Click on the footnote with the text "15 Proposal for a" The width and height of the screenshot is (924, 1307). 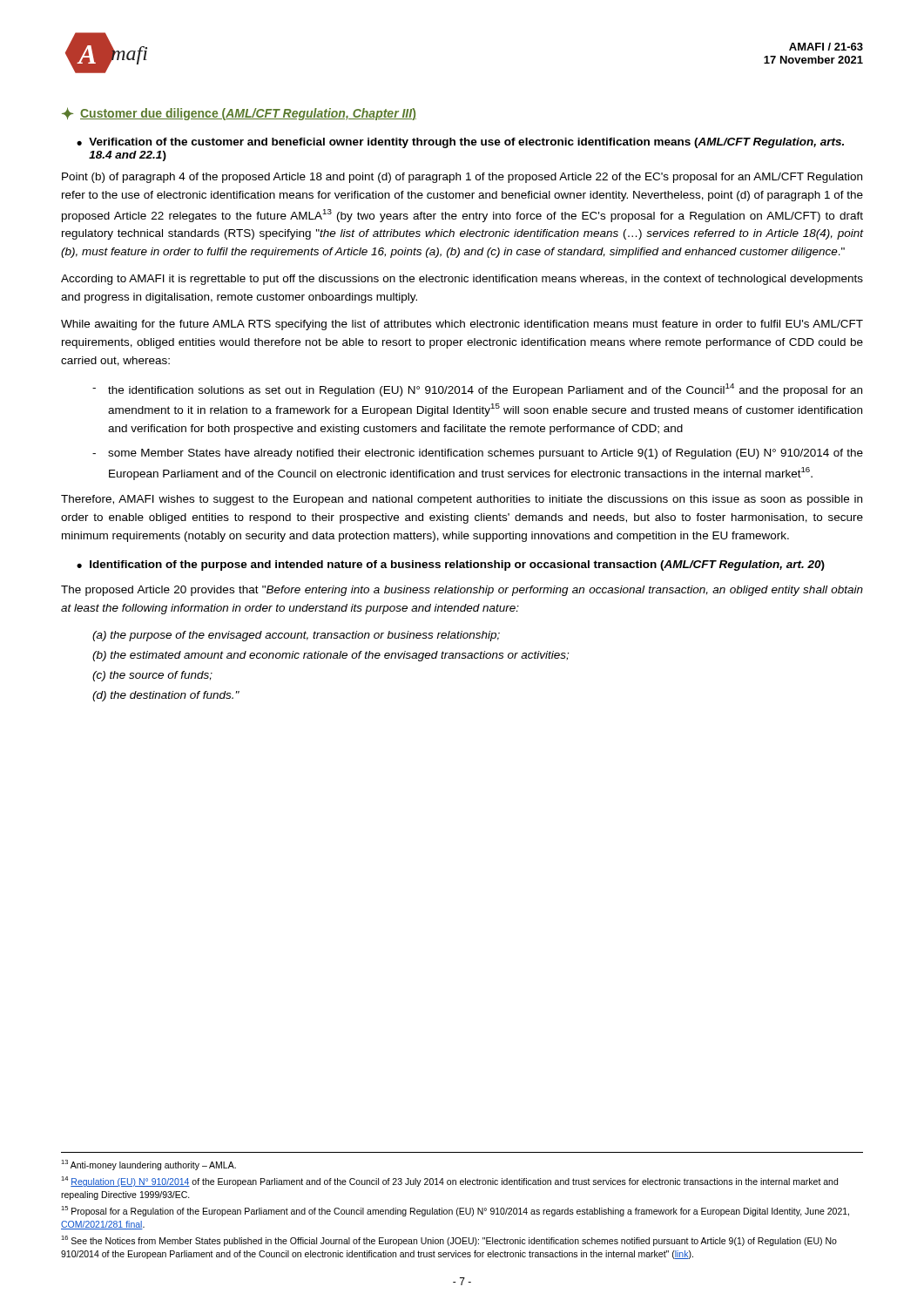click(x=455, y=1217)
